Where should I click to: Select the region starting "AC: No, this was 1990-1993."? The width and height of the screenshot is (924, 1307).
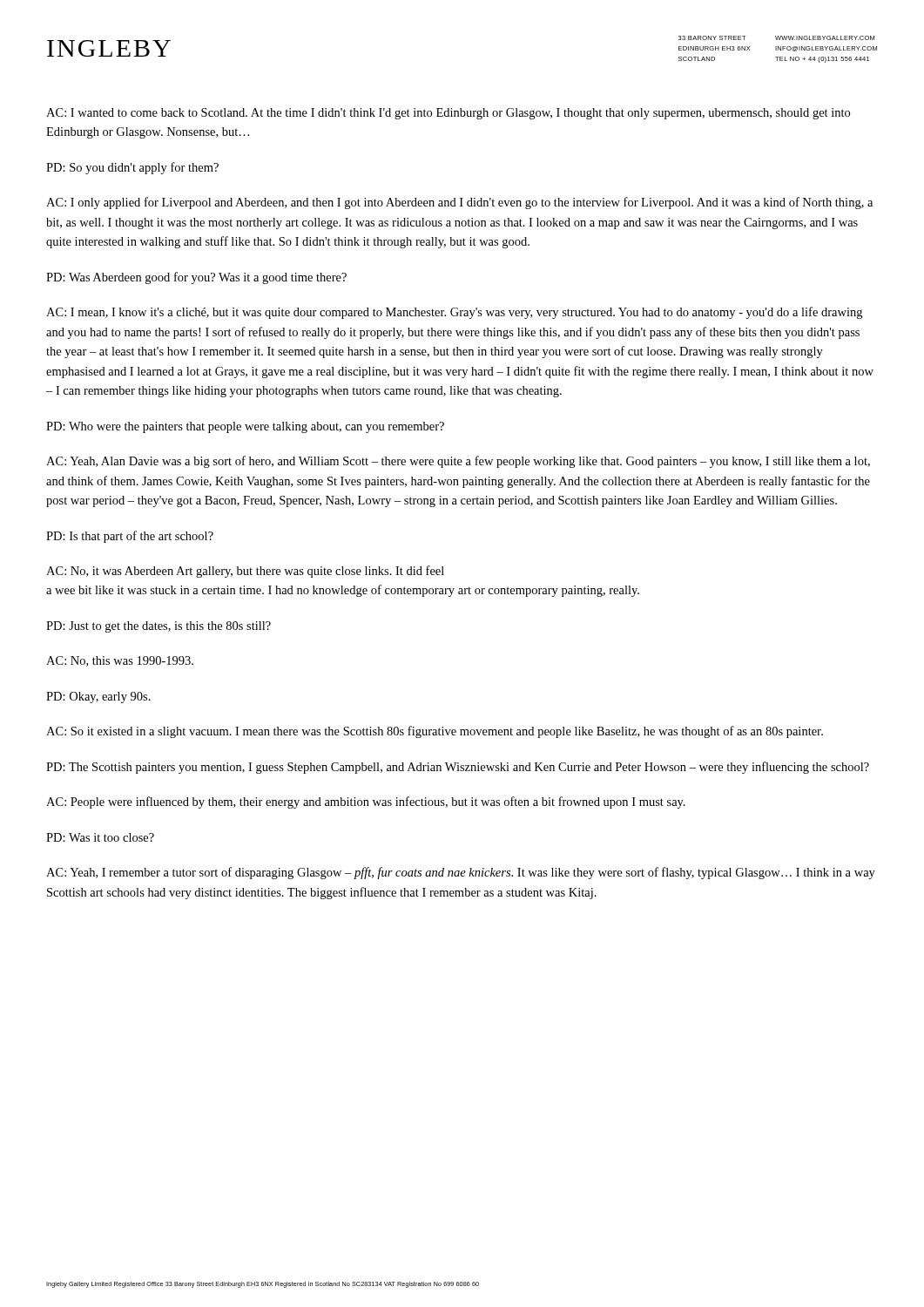click(x=120, y=661)
